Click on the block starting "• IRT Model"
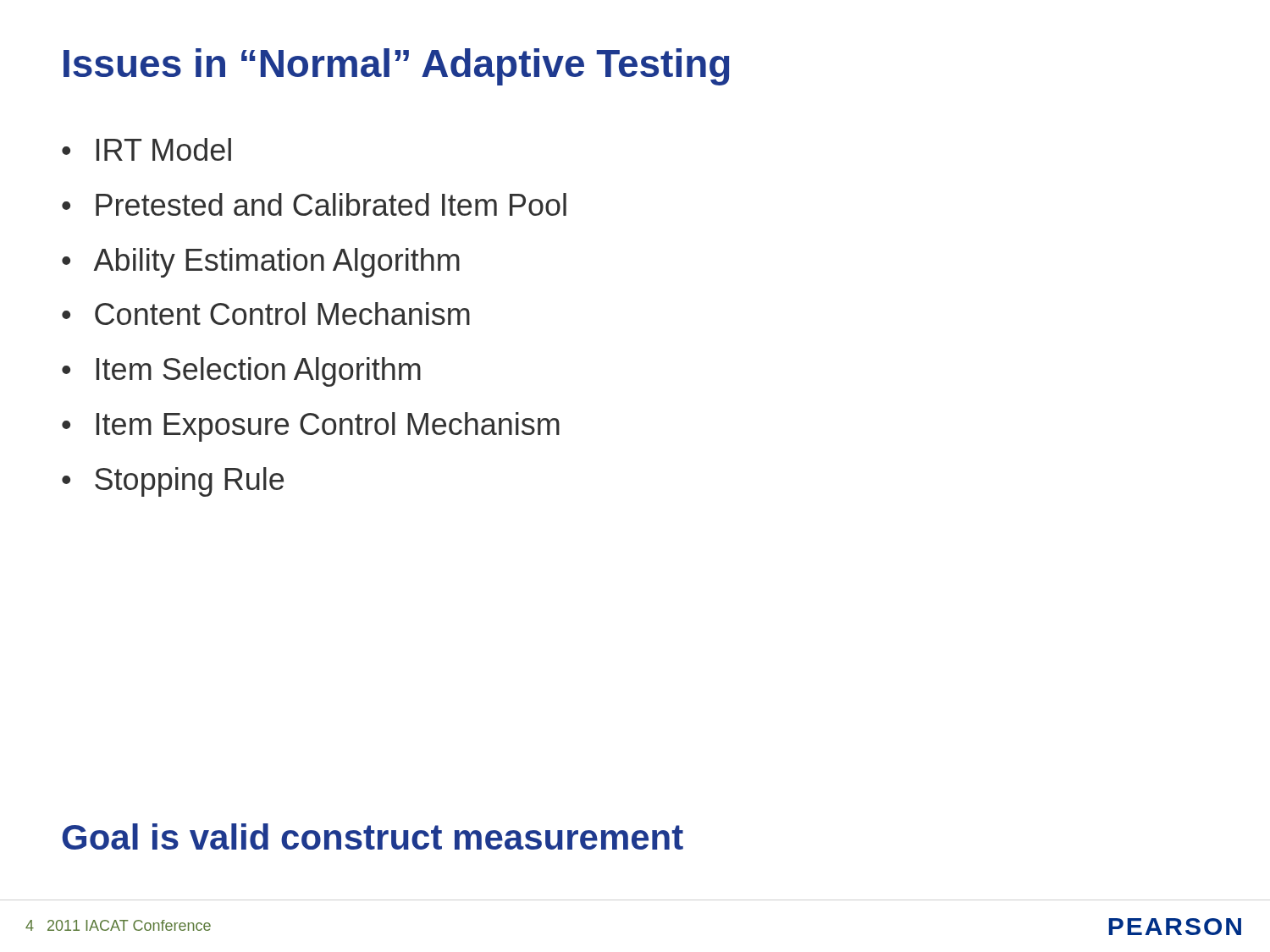This screenshot has width=1270, height=952. [x=147, y=151]
